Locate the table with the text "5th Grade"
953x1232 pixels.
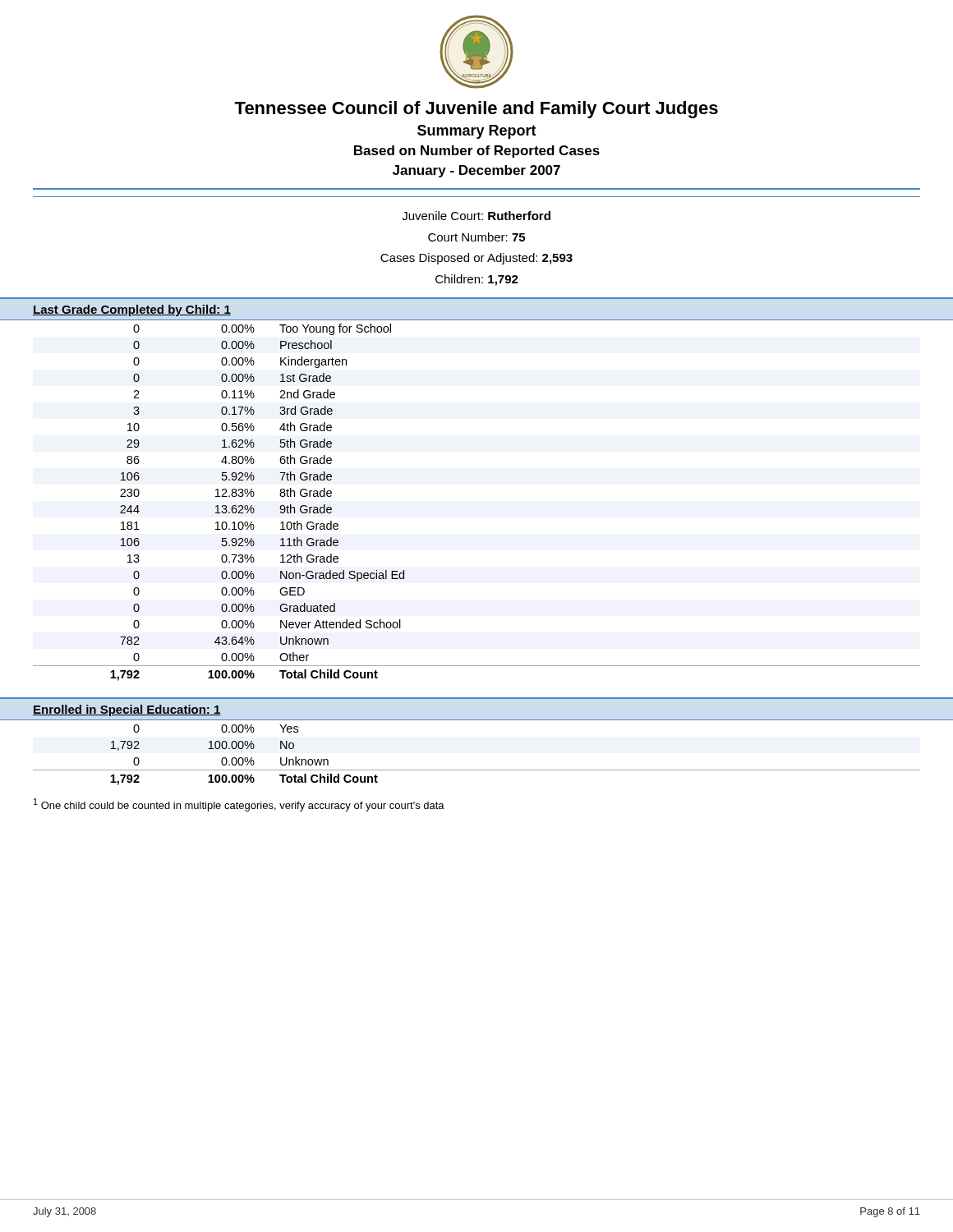(476, 502)
